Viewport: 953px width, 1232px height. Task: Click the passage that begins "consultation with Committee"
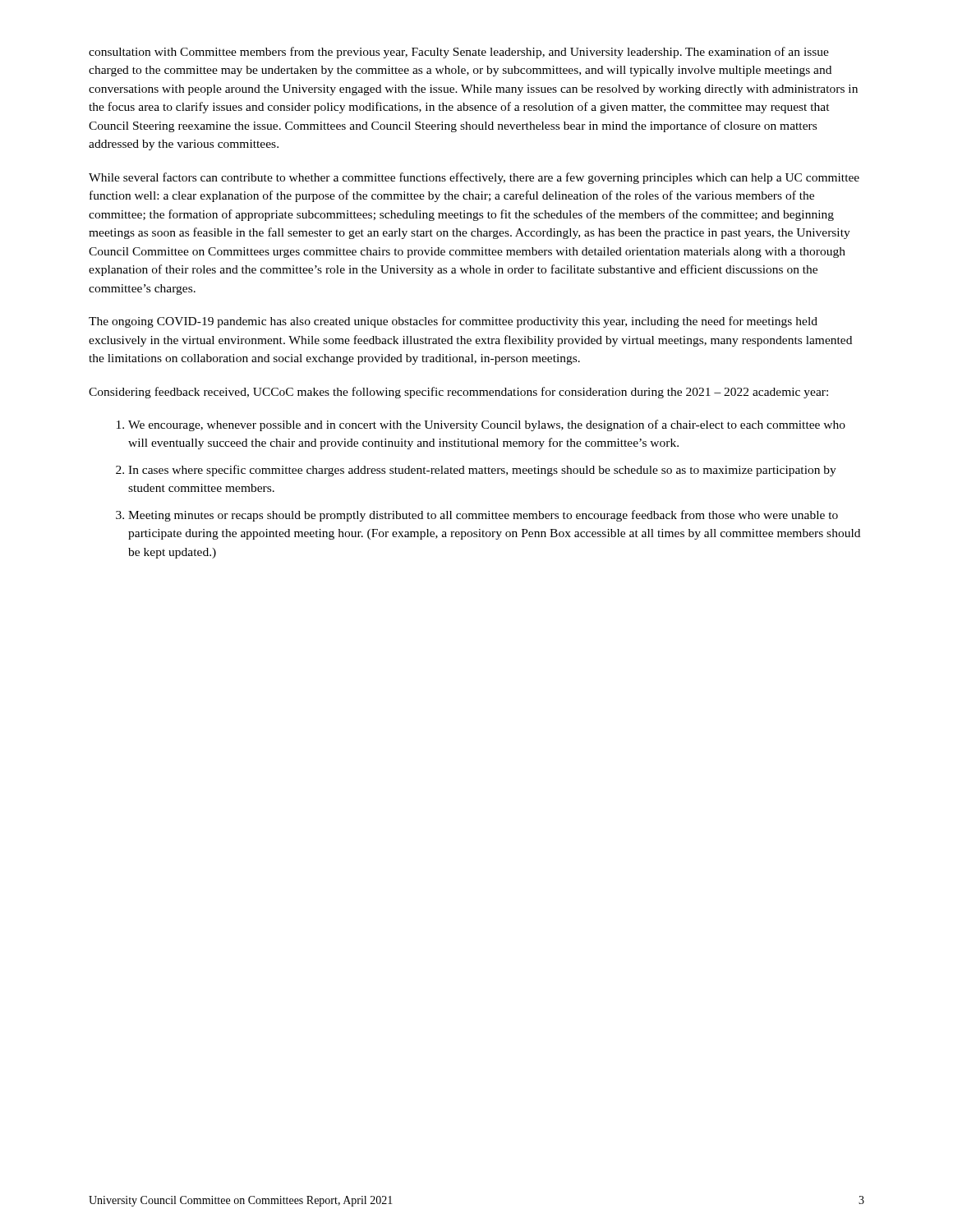click(473, 97)
